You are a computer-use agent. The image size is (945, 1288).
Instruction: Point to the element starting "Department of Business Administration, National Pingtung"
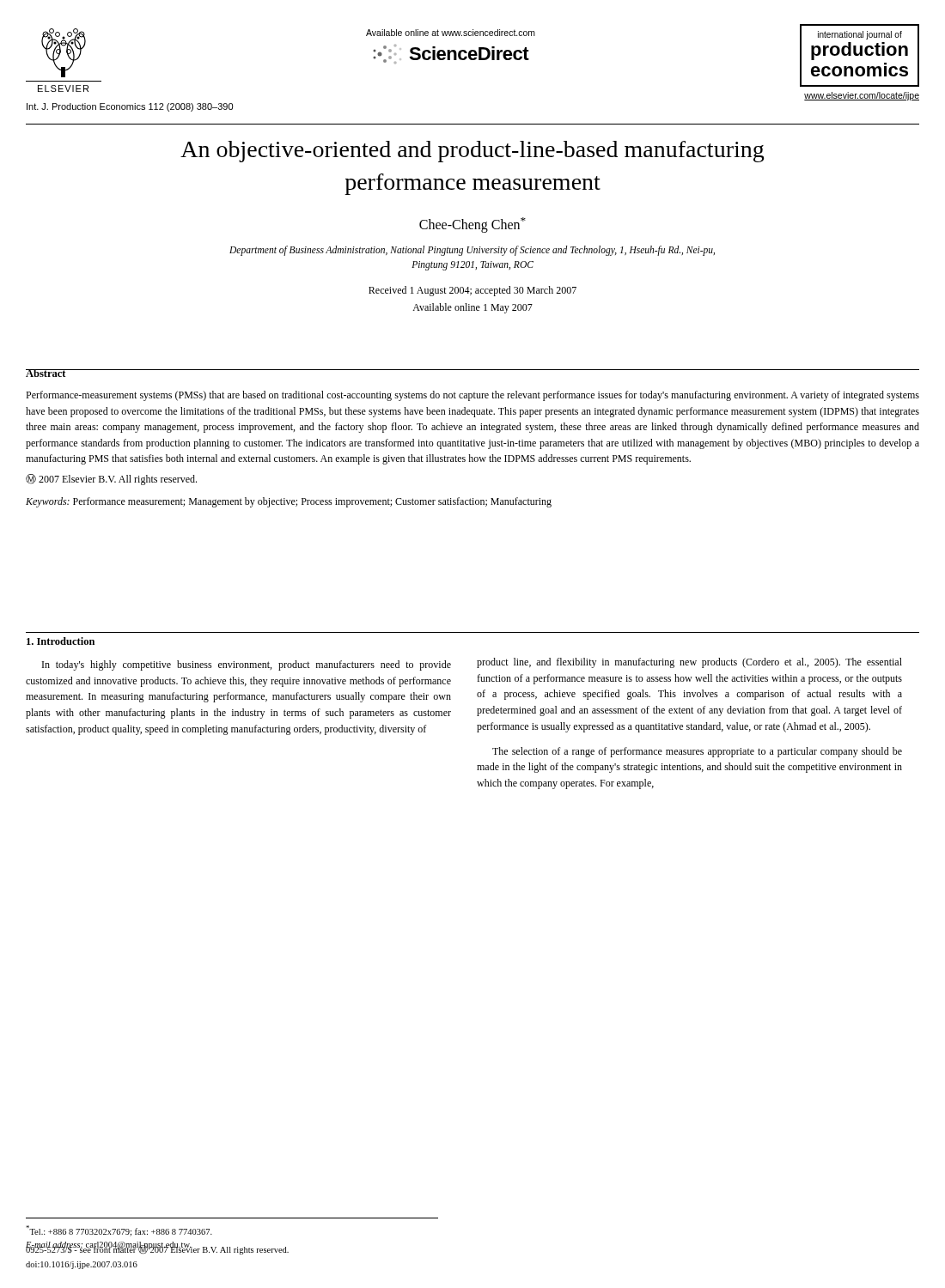472,257
